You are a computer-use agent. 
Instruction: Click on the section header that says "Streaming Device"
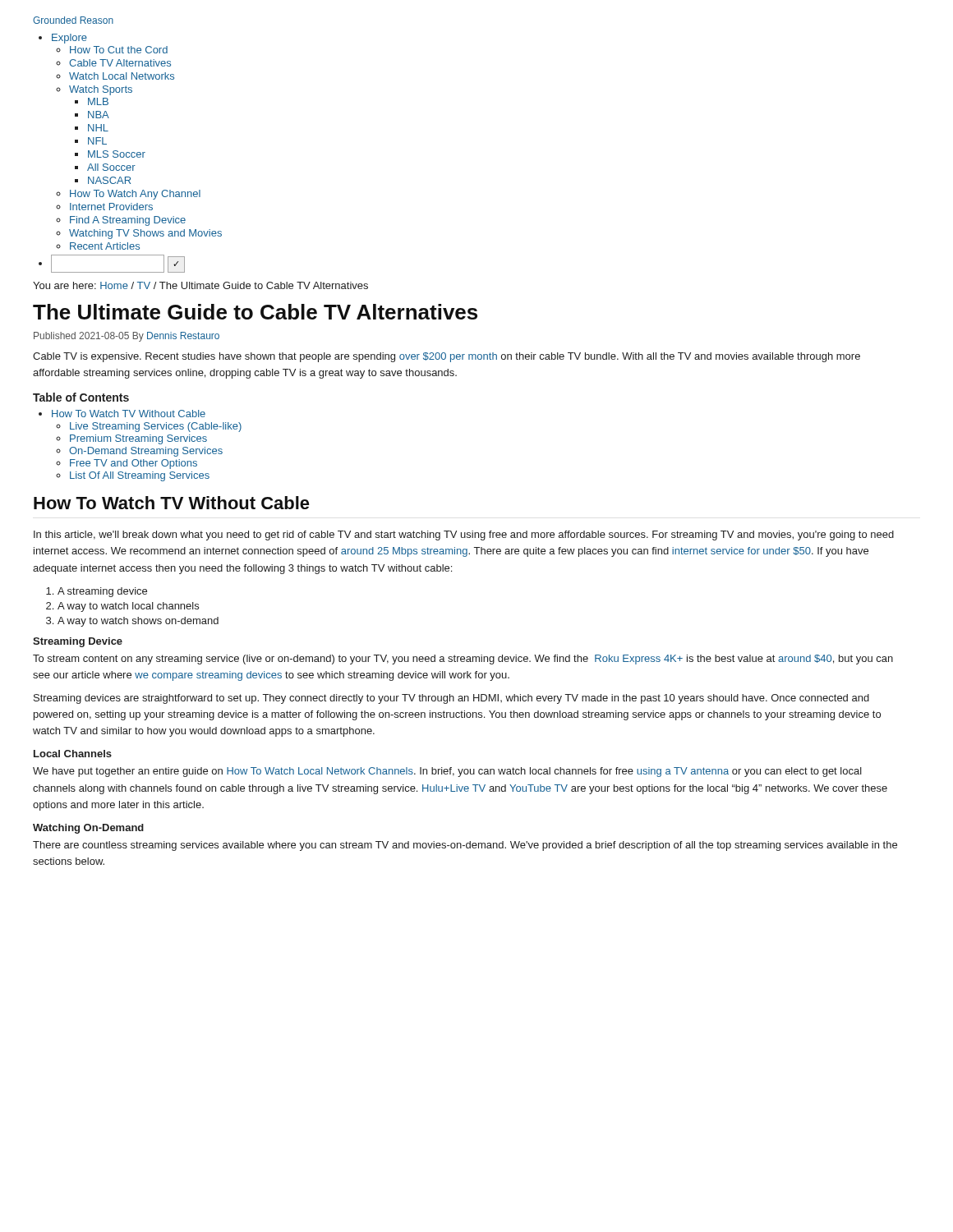pos(78,641)
